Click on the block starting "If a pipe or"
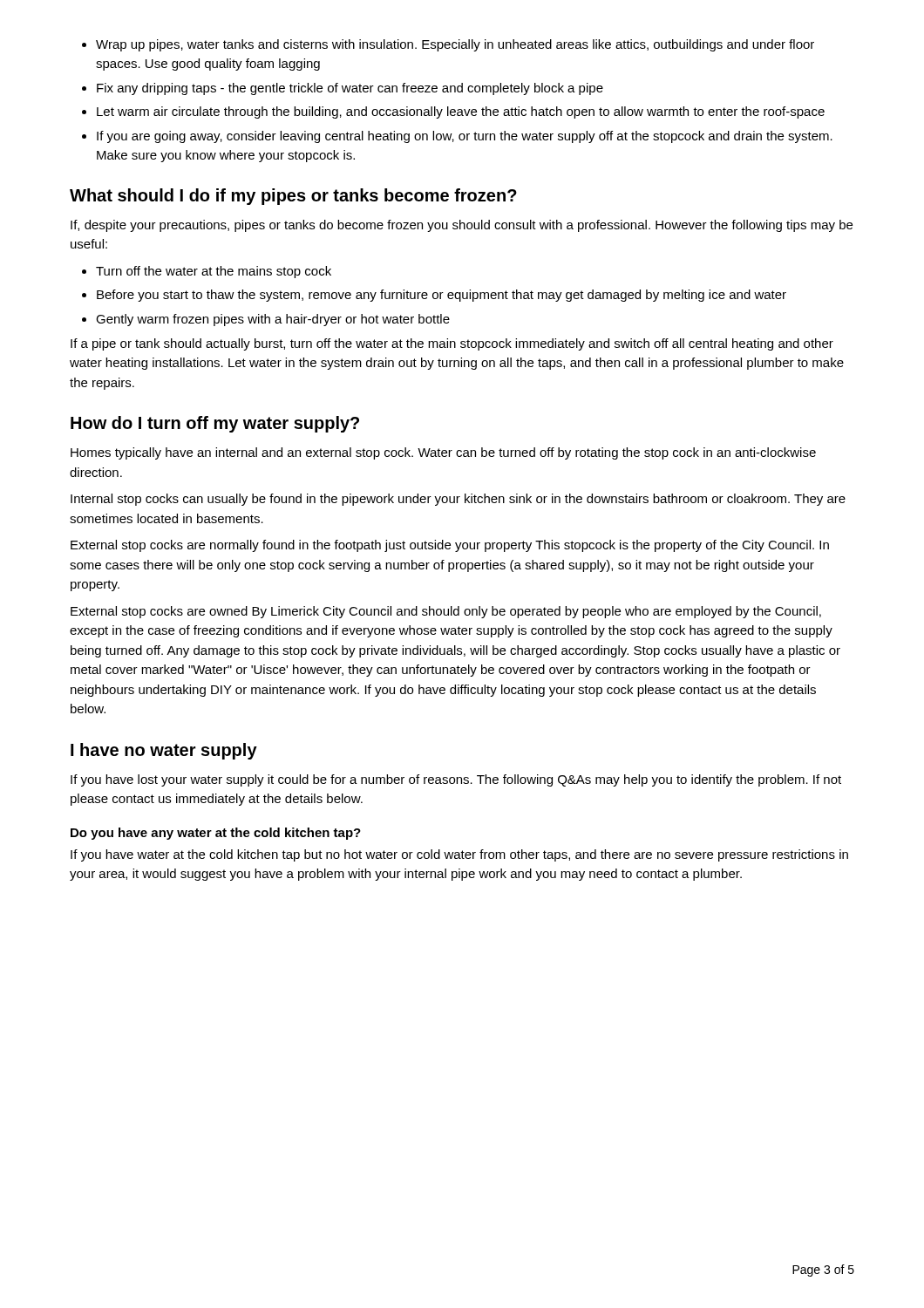Screen dimensions: 1308x924 tap(457, 363)
